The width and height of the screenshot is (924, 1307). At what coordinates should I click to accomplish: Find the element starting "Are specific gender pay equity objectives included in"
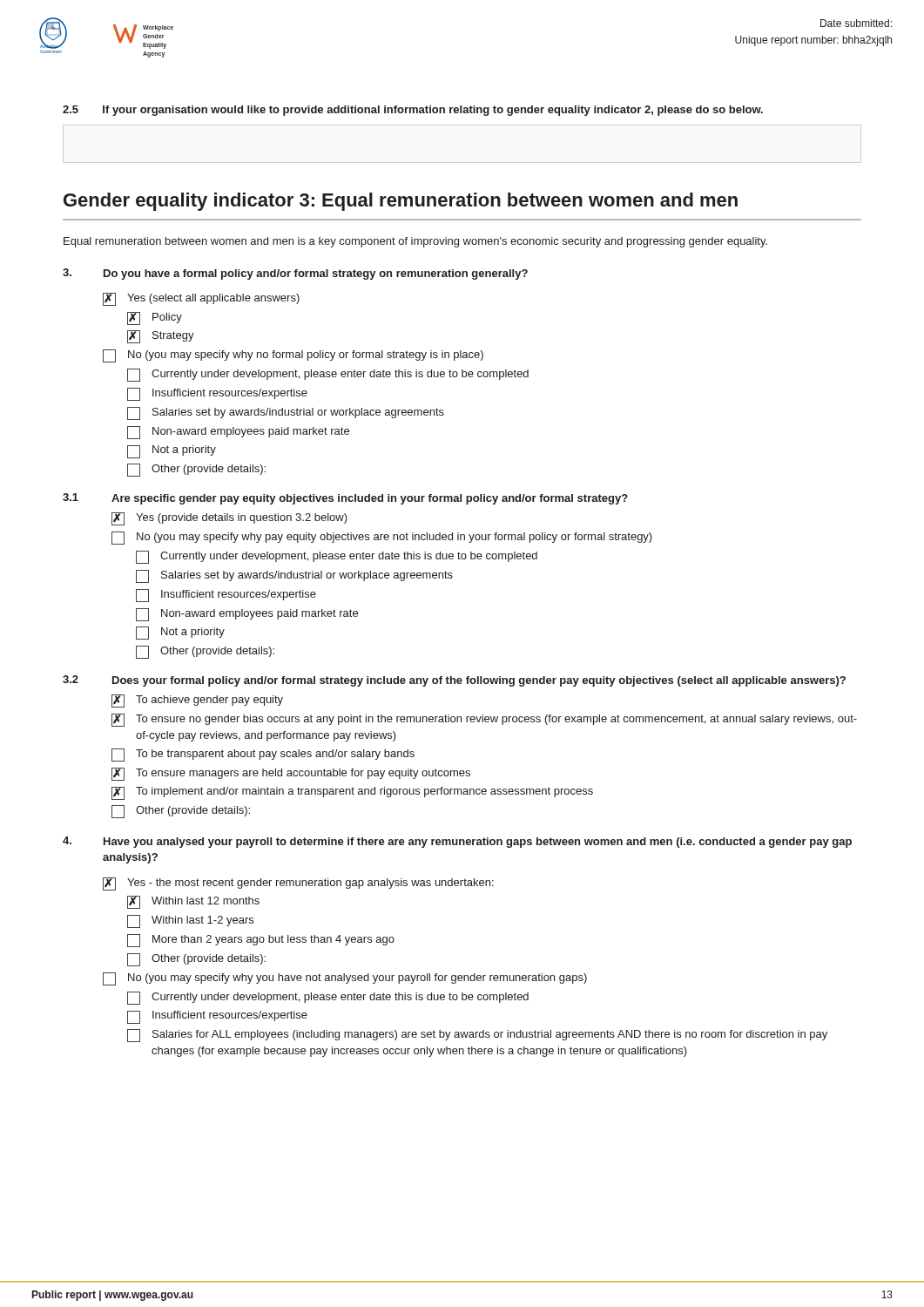click(370, 498)
